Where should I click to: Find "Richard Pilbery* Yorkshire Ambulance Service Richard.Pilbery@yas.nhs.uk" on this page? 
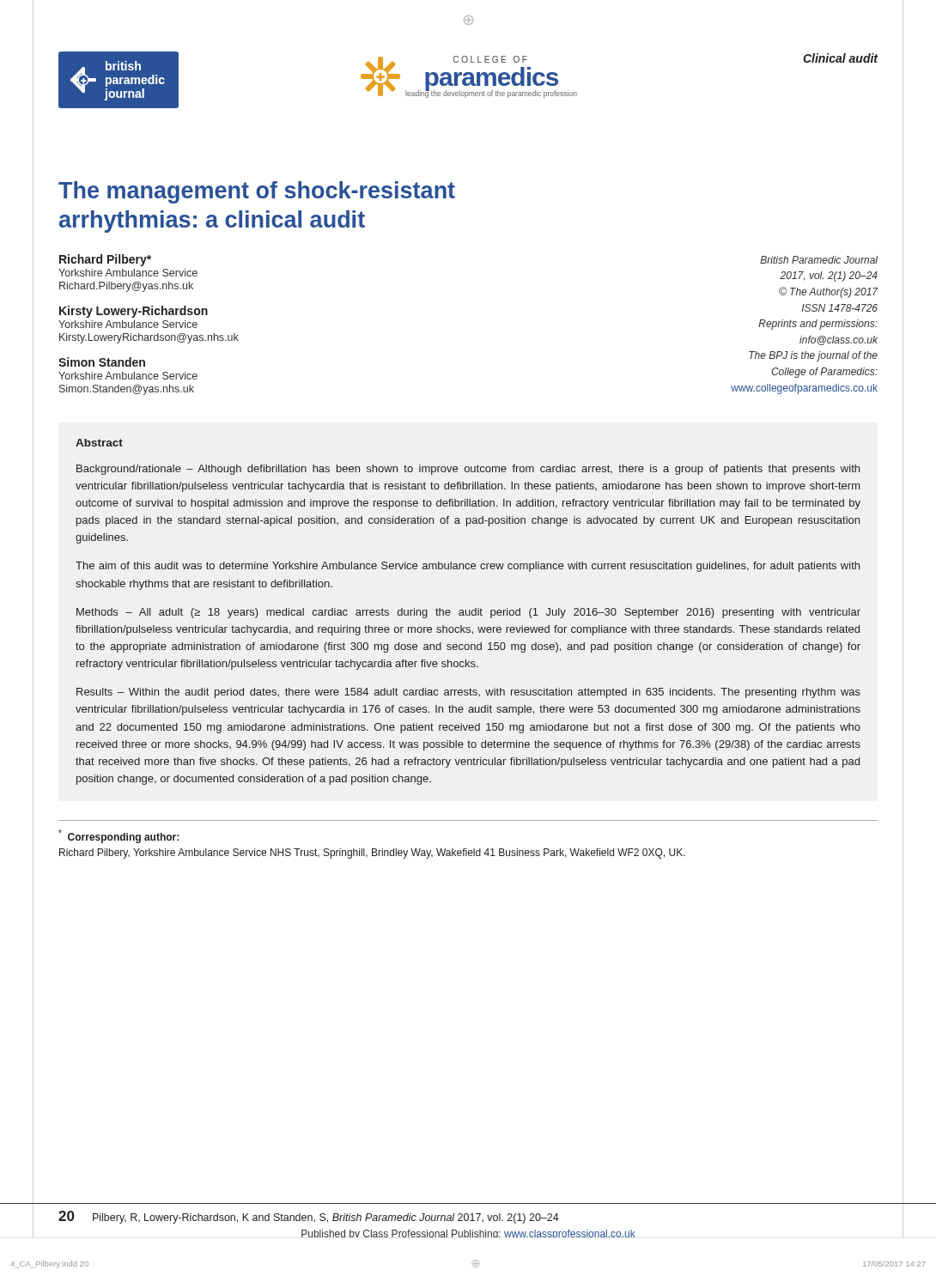pyautogui.click(x=204, y=272)
